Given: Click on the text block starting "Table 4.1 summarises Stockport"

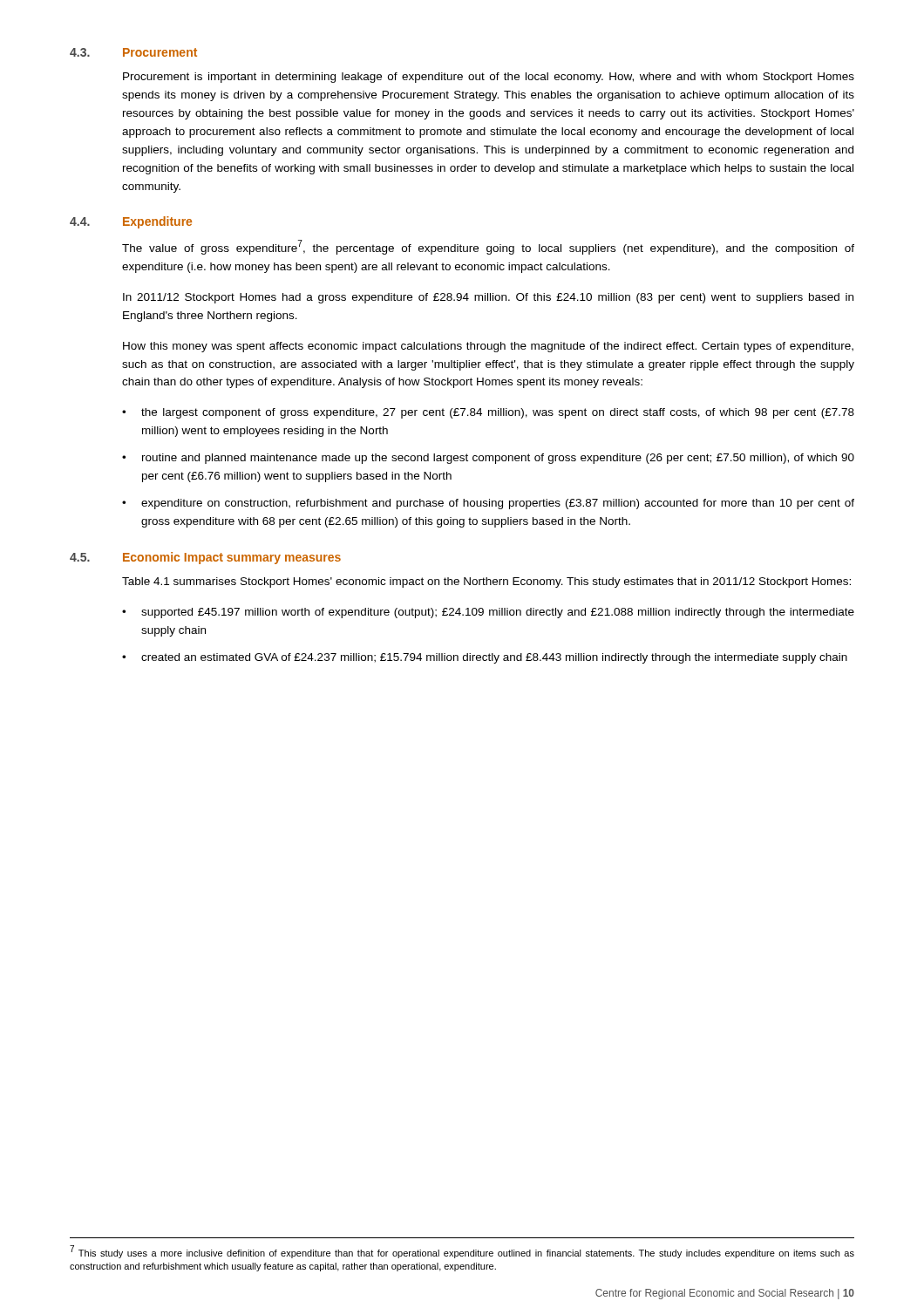Looking at the screenshot, I should 487,581.
